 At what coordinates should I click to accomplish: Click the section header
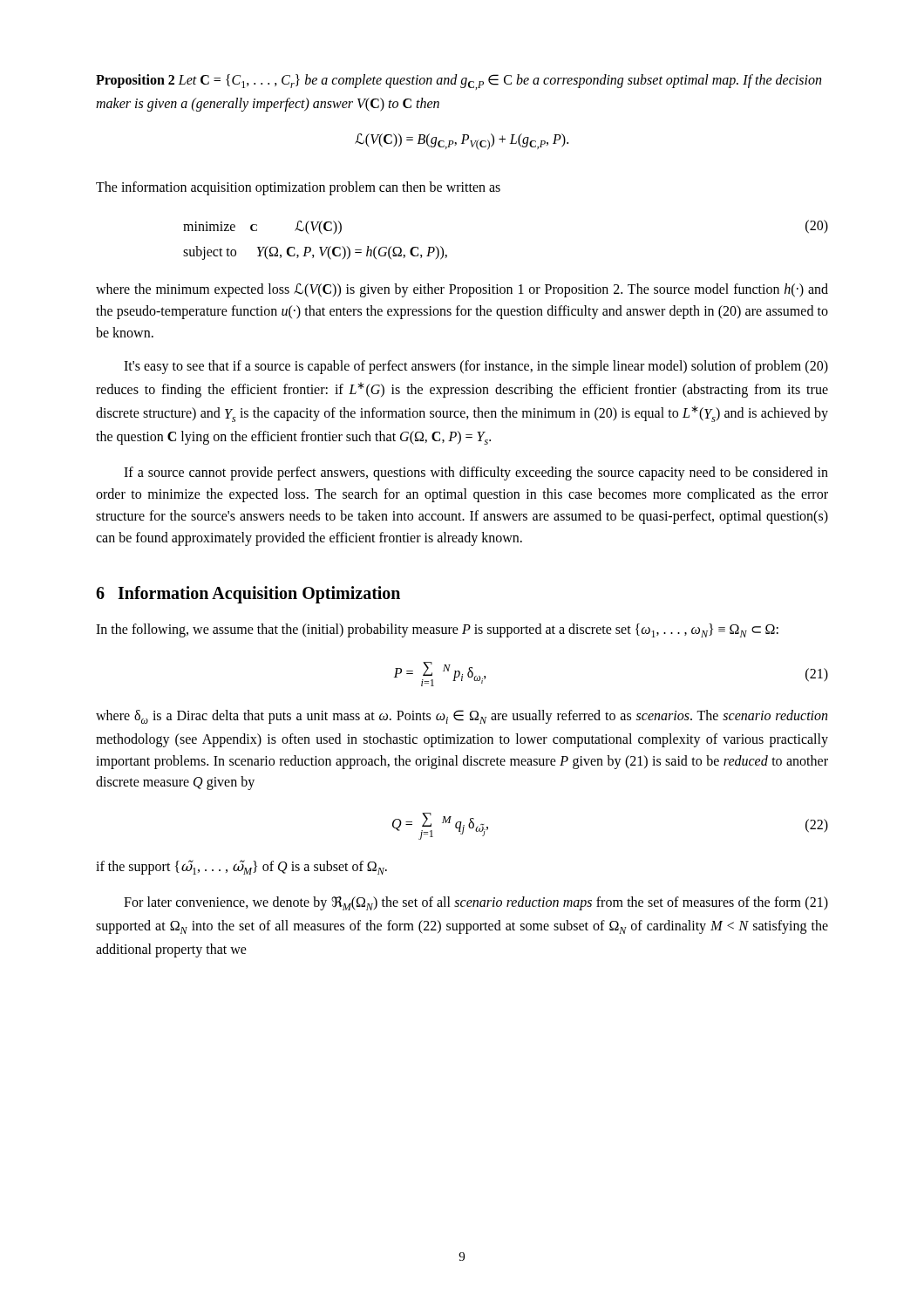click(248, 593)
